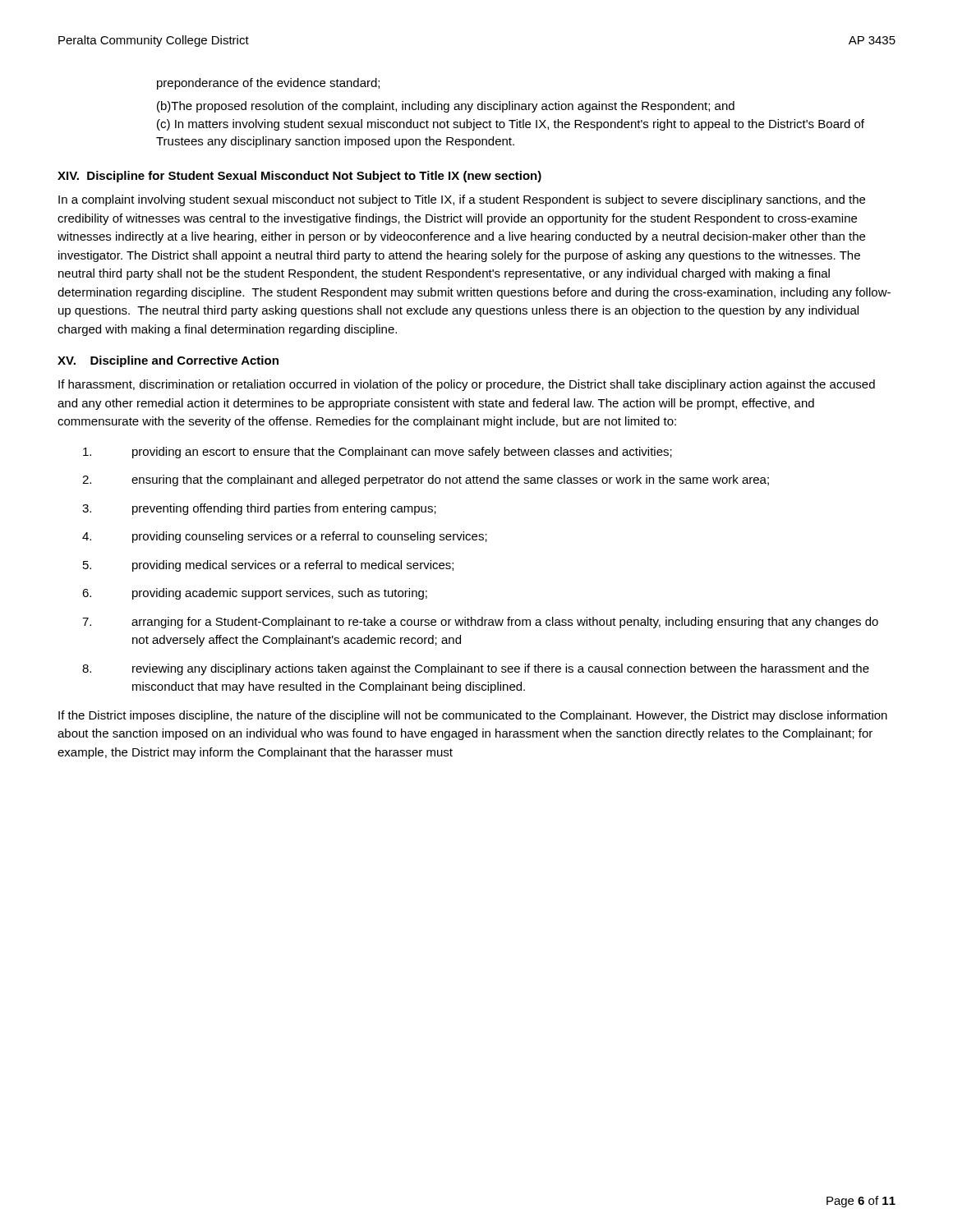The width and height of the screenshot is (953, 1232).
Task: Locate the element starting "XV. Discipline and Corrective Action"
Action: 168,360
